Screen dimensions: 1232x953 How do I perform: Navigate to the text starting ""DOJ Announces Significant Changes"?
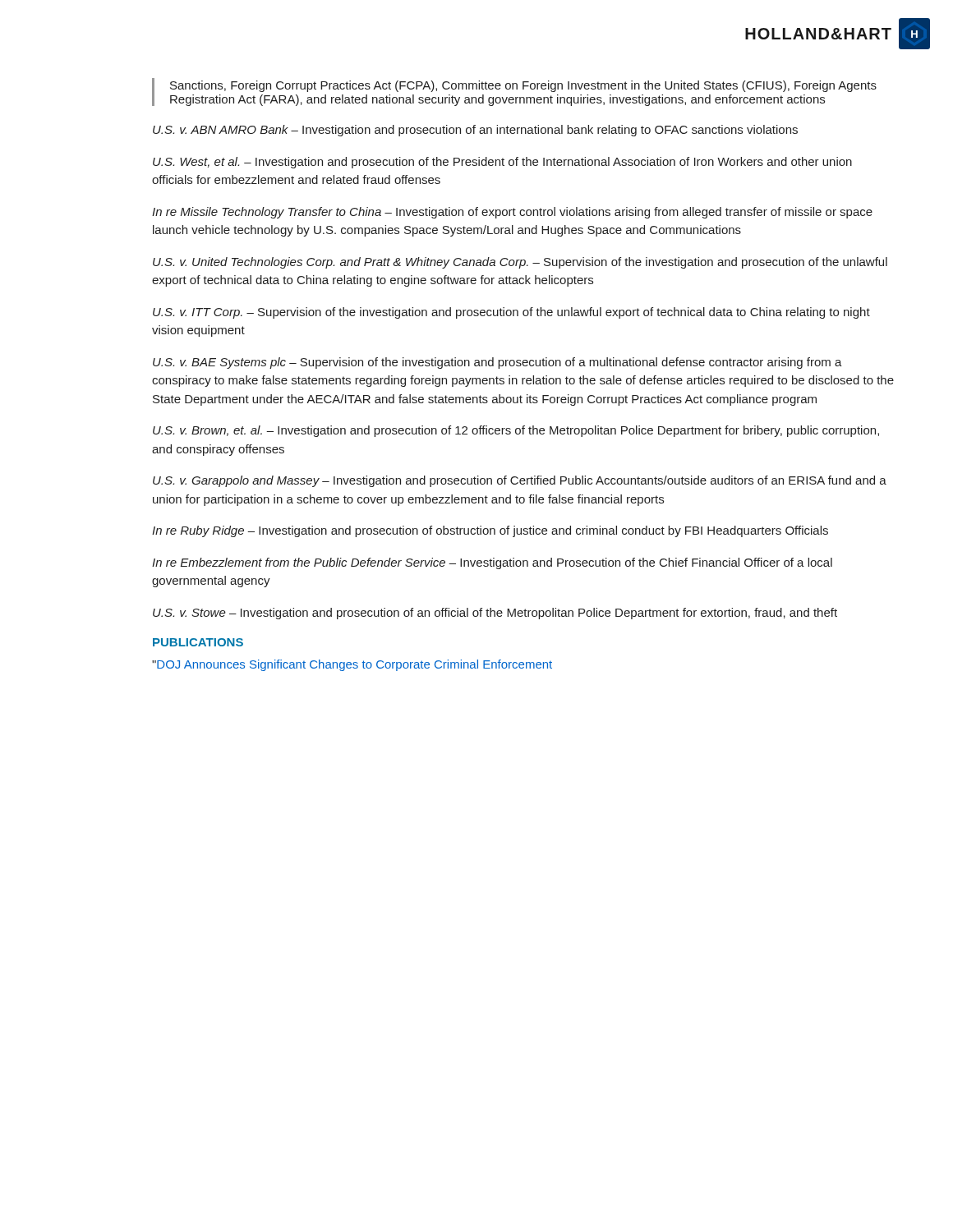click(524, 665)
